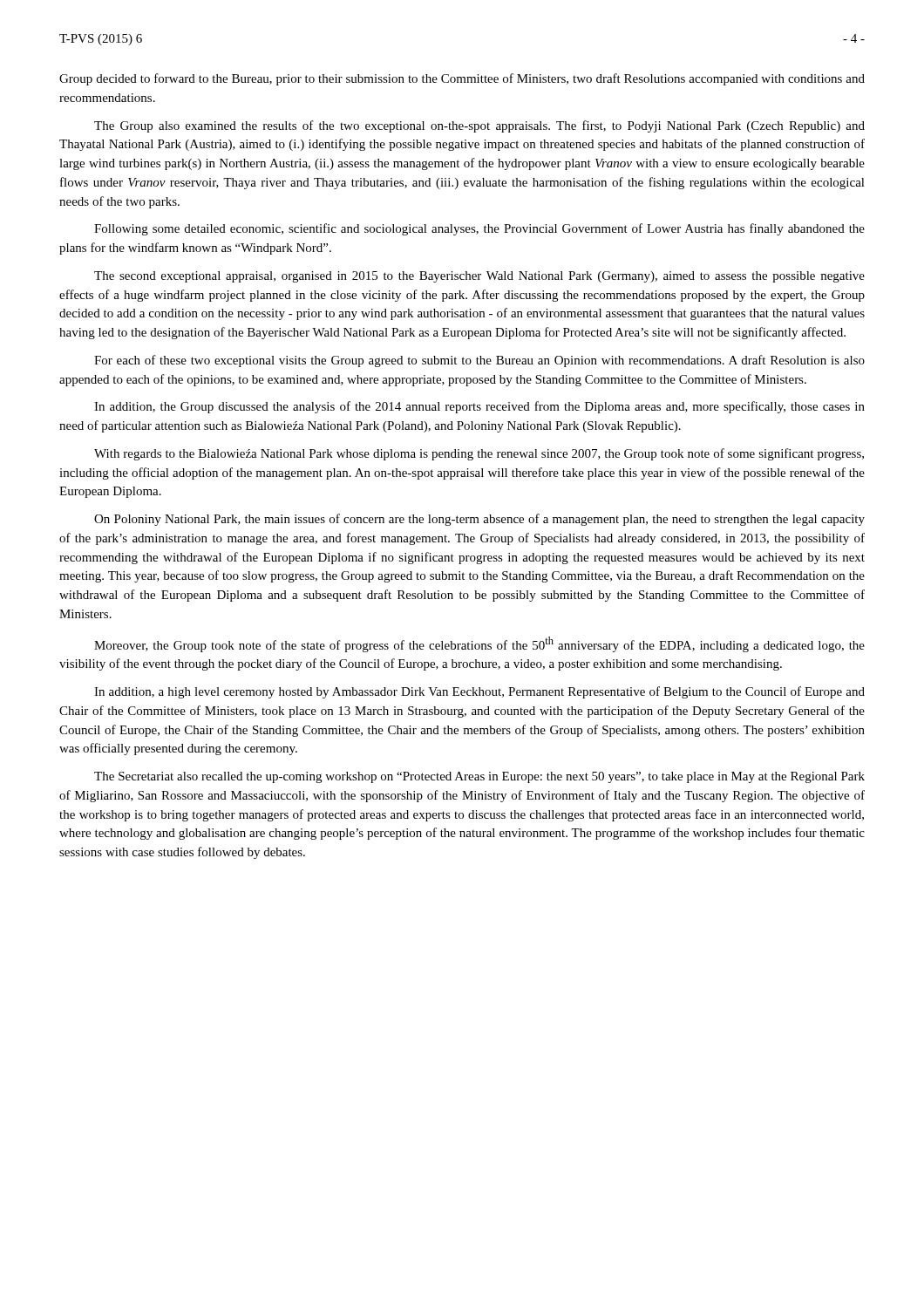Navigate to the passage starting "The Secretariat also recalled the up-coming"
Image resolution: width=924 pixels, height=1308 pixels.
462,815
